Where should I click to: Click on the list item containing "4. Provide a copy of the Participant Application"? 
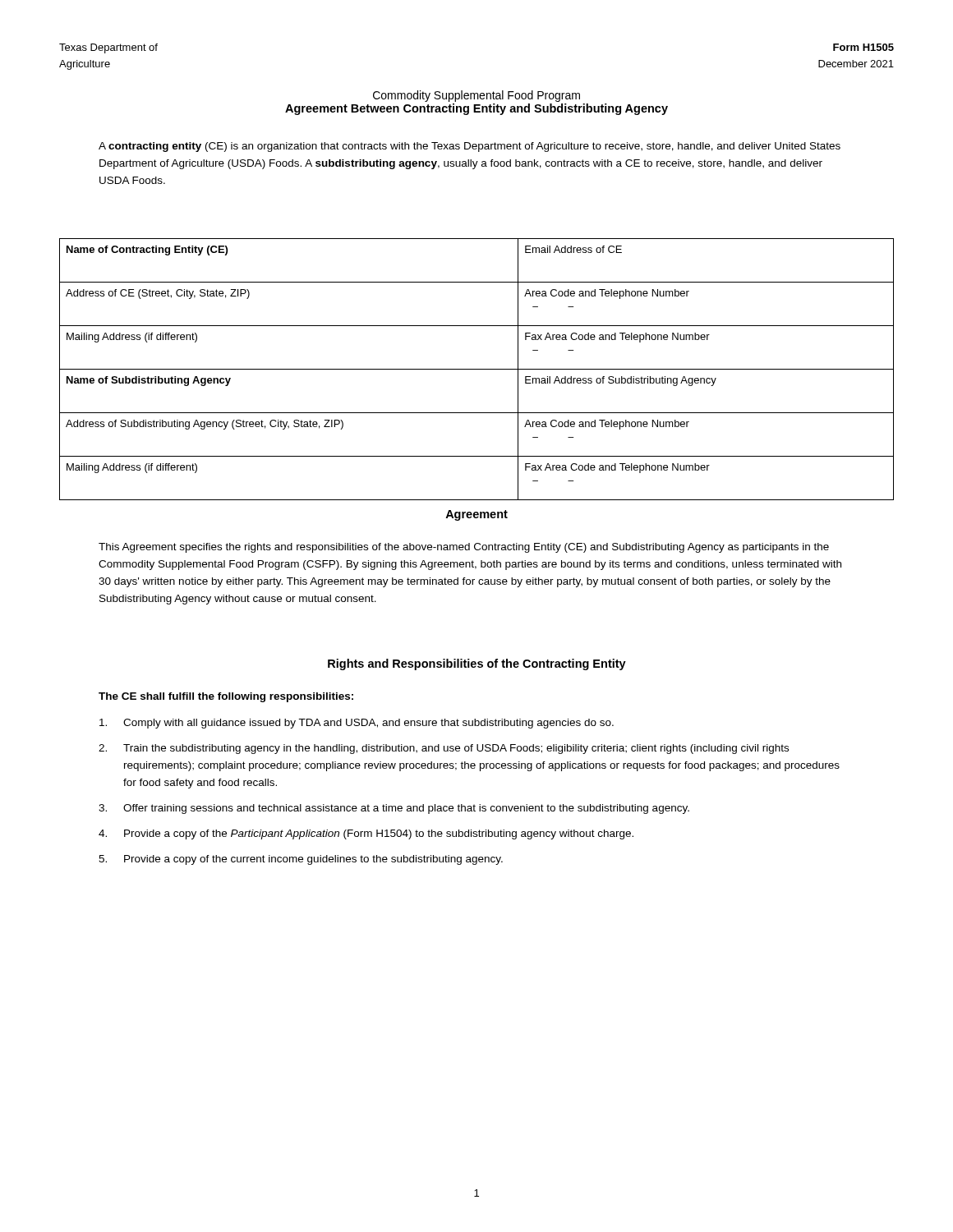(476, 834)
